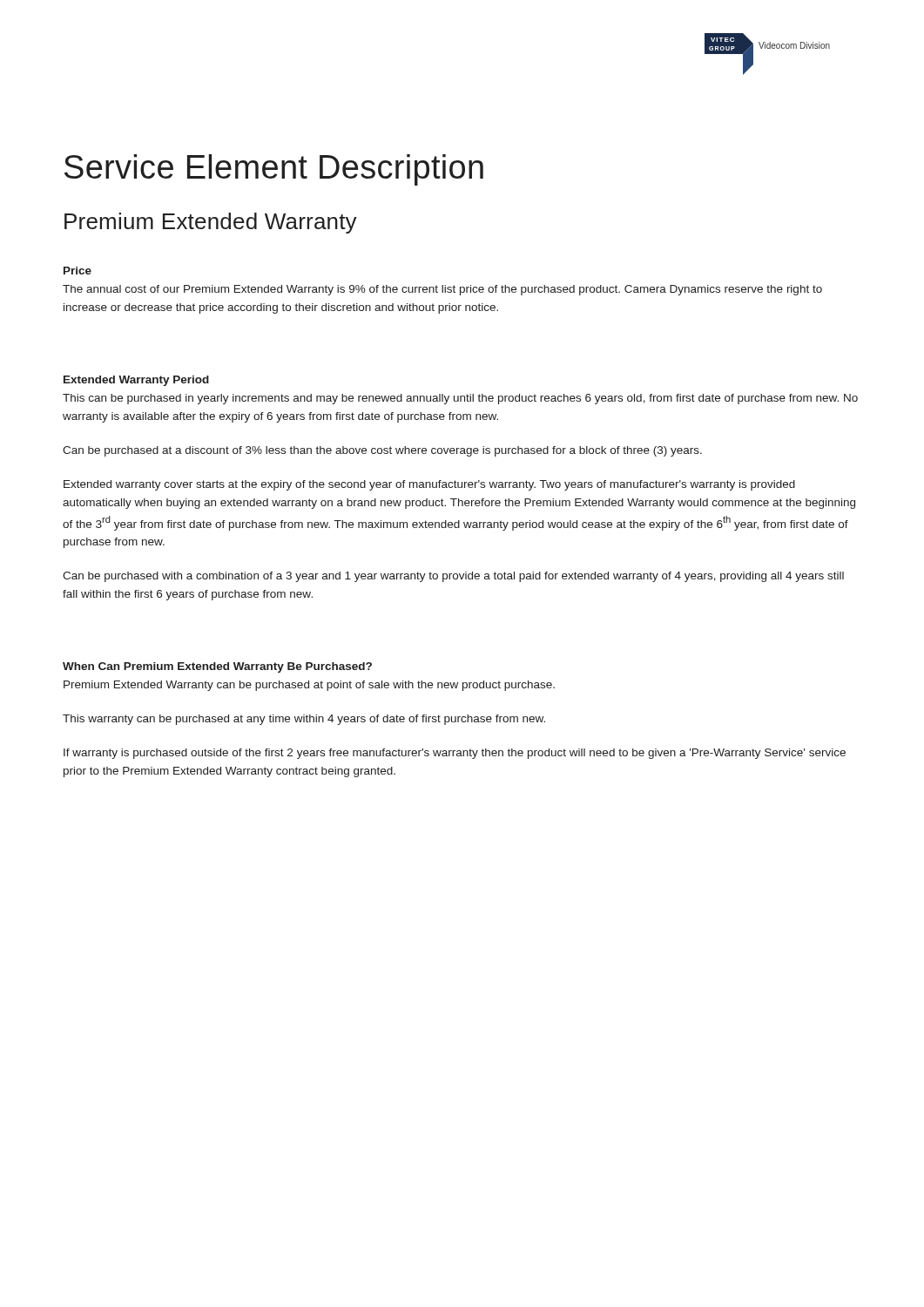The height and width of the screenshot is (1307, 924).
Task: Find the text starting "When Can Premium Extended Warranty Be"
Action: [x=218, y=666]
